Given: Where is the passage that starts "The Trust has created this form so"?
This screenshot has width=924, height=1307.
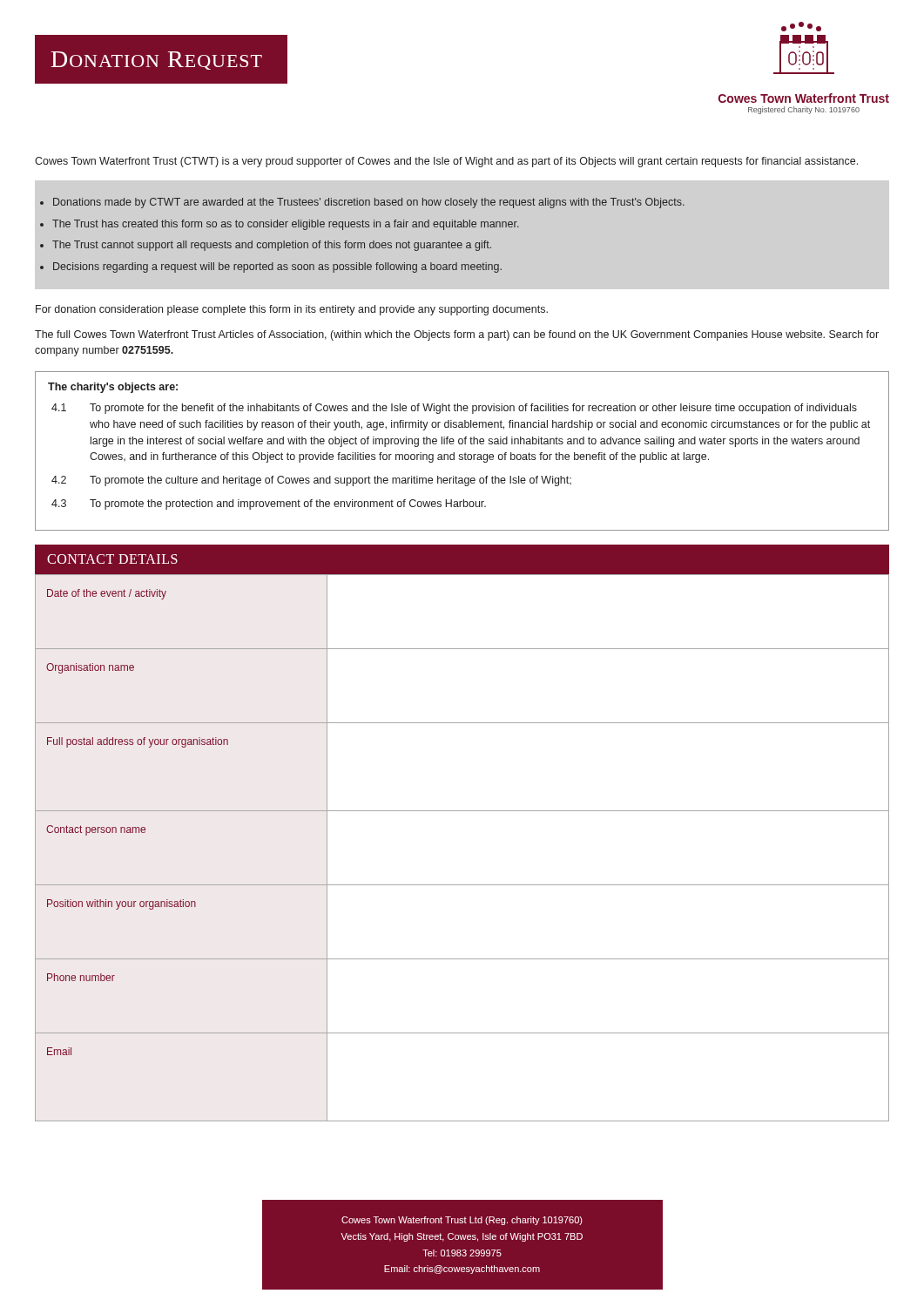Looking at the screenshot, I should coord(286,223).
